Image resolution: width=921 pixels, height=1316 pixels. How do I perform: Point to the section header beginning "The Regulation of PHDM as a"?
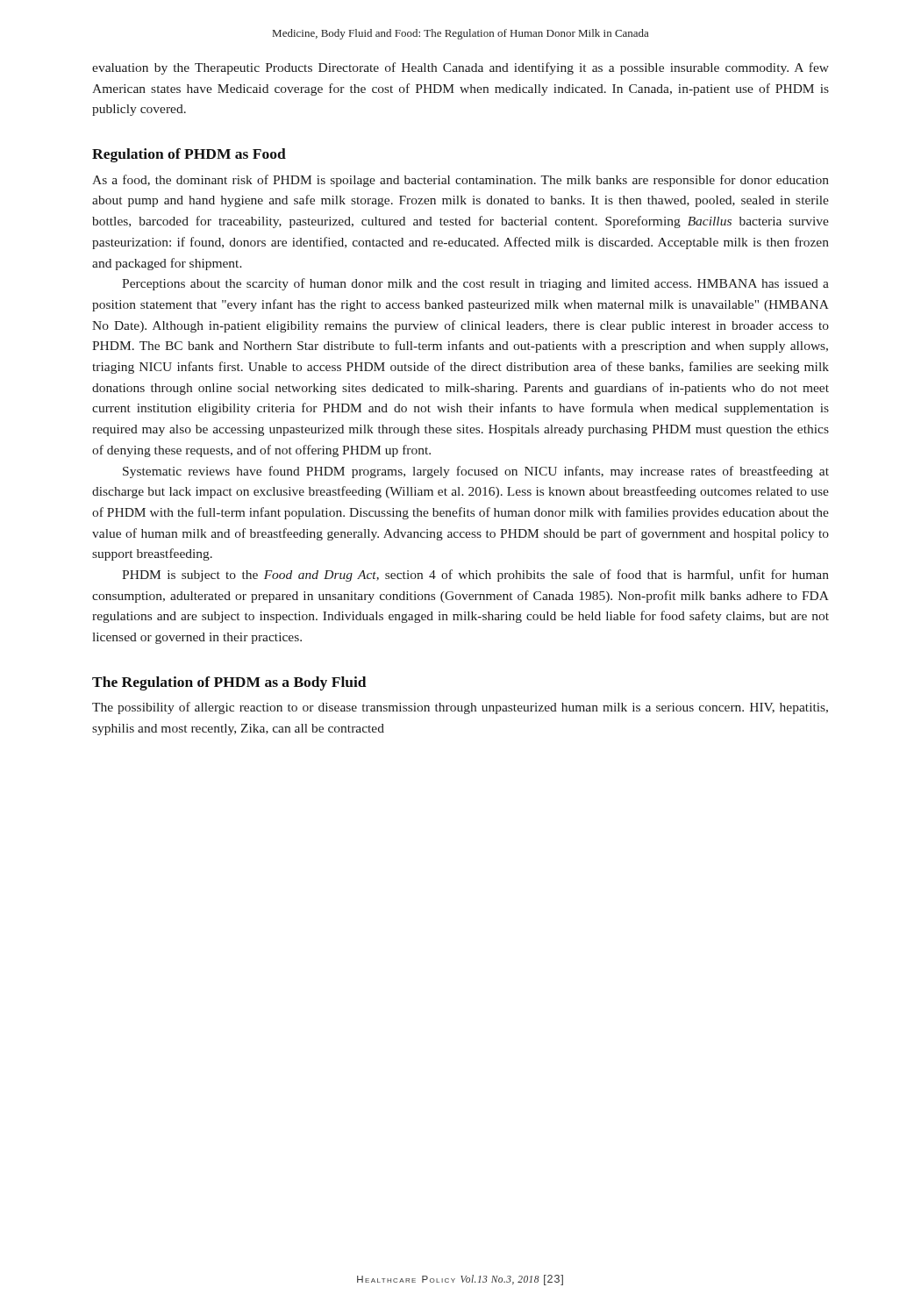point(229,682)
